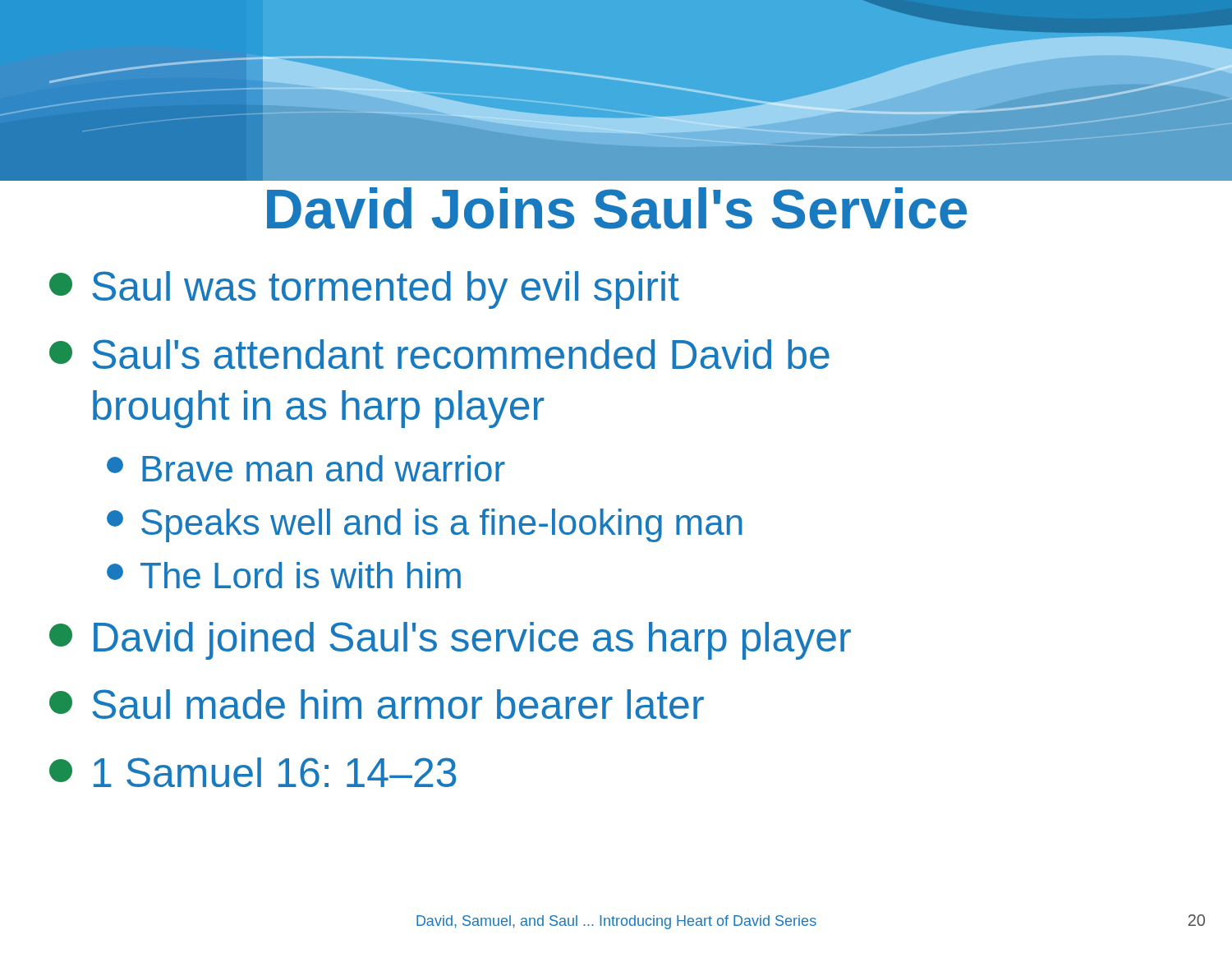Locate the element starting "Saul was tormented by evil"
Screen dimensions: 953x1232
[x=364, y=287]
